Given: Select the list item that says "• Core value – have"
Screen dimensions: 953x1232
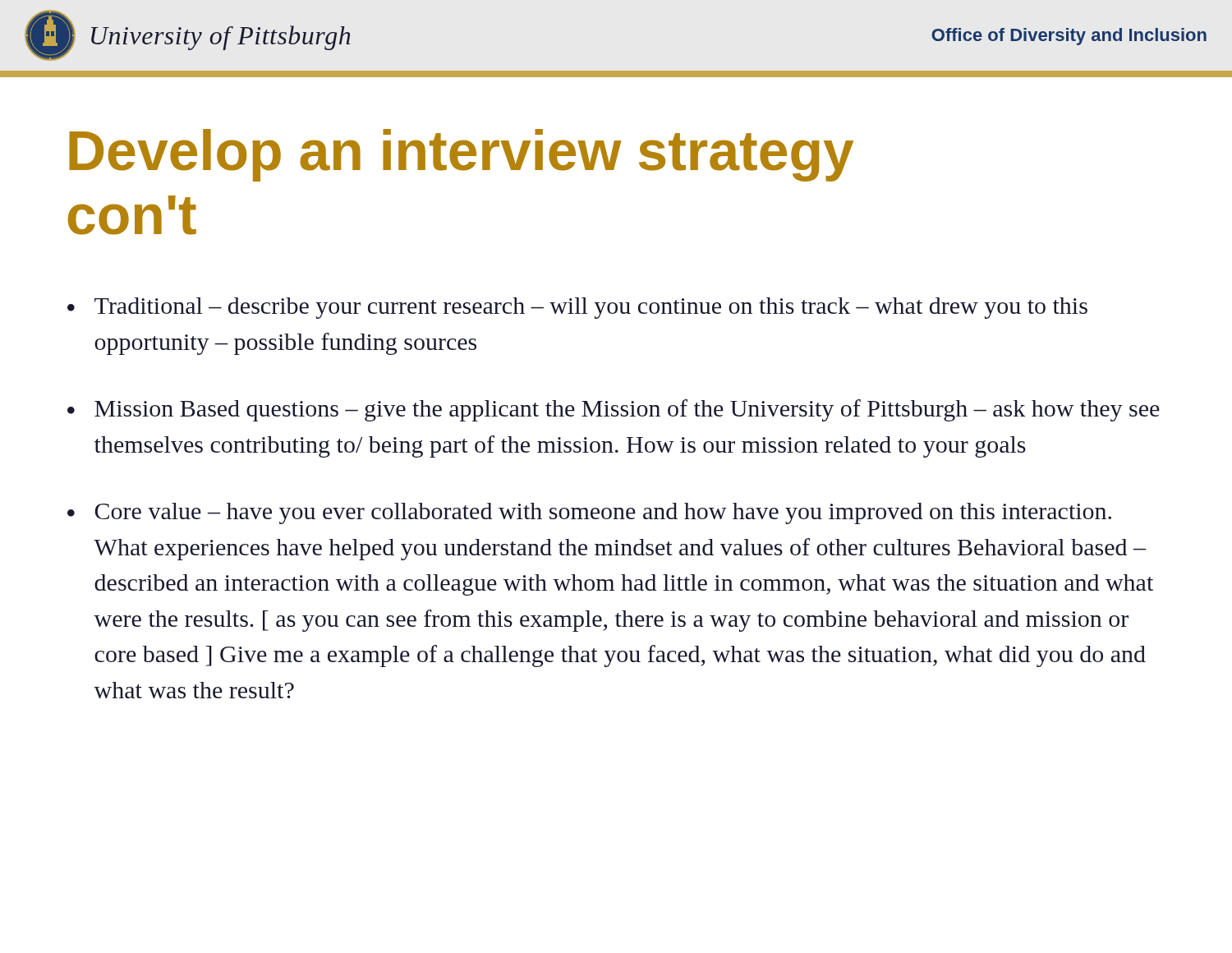Looking at the screenshot, I should click(x=616, y=600).
